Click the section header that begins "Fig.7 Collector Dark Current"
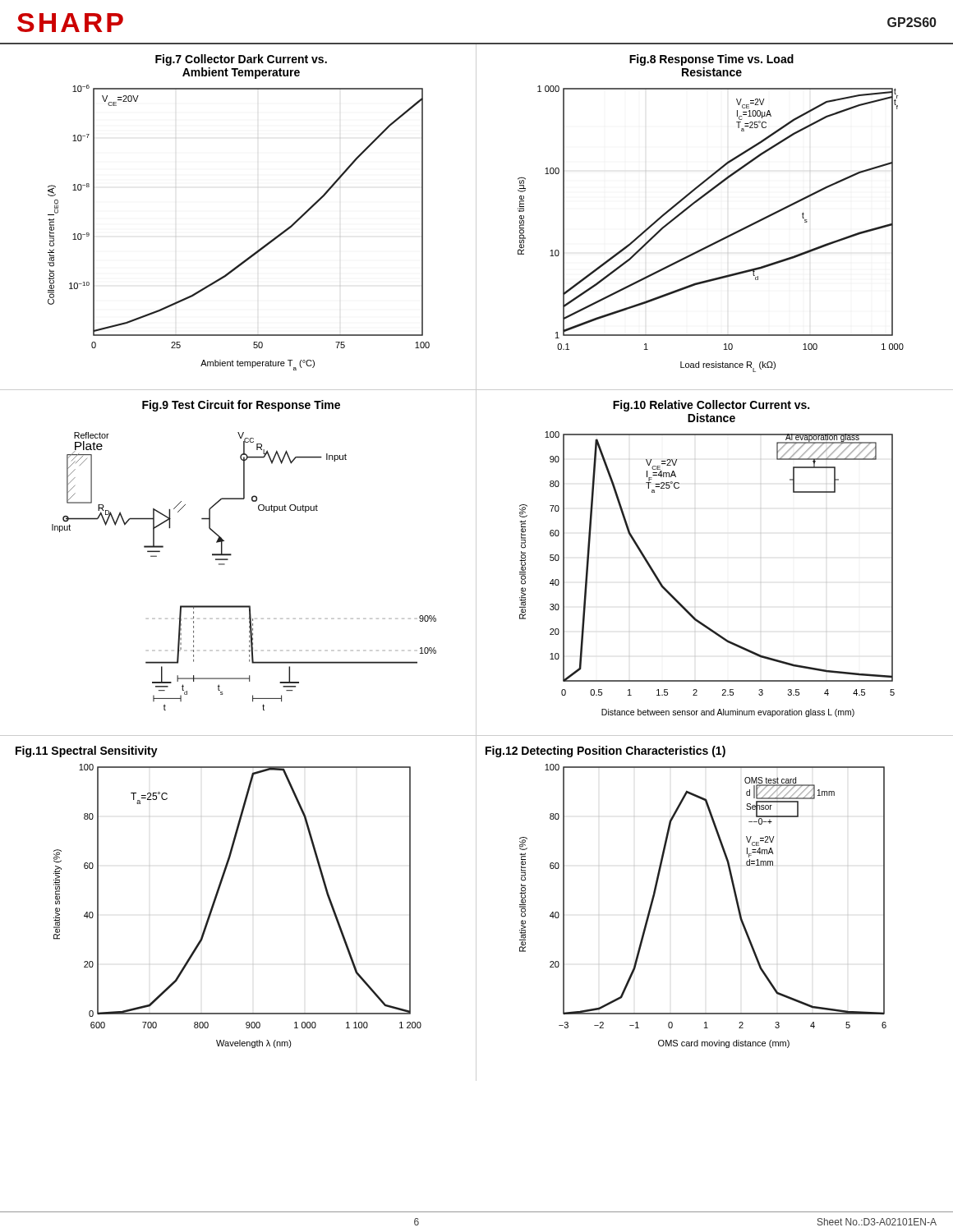 pyautogui.click(x=241, y=66)
